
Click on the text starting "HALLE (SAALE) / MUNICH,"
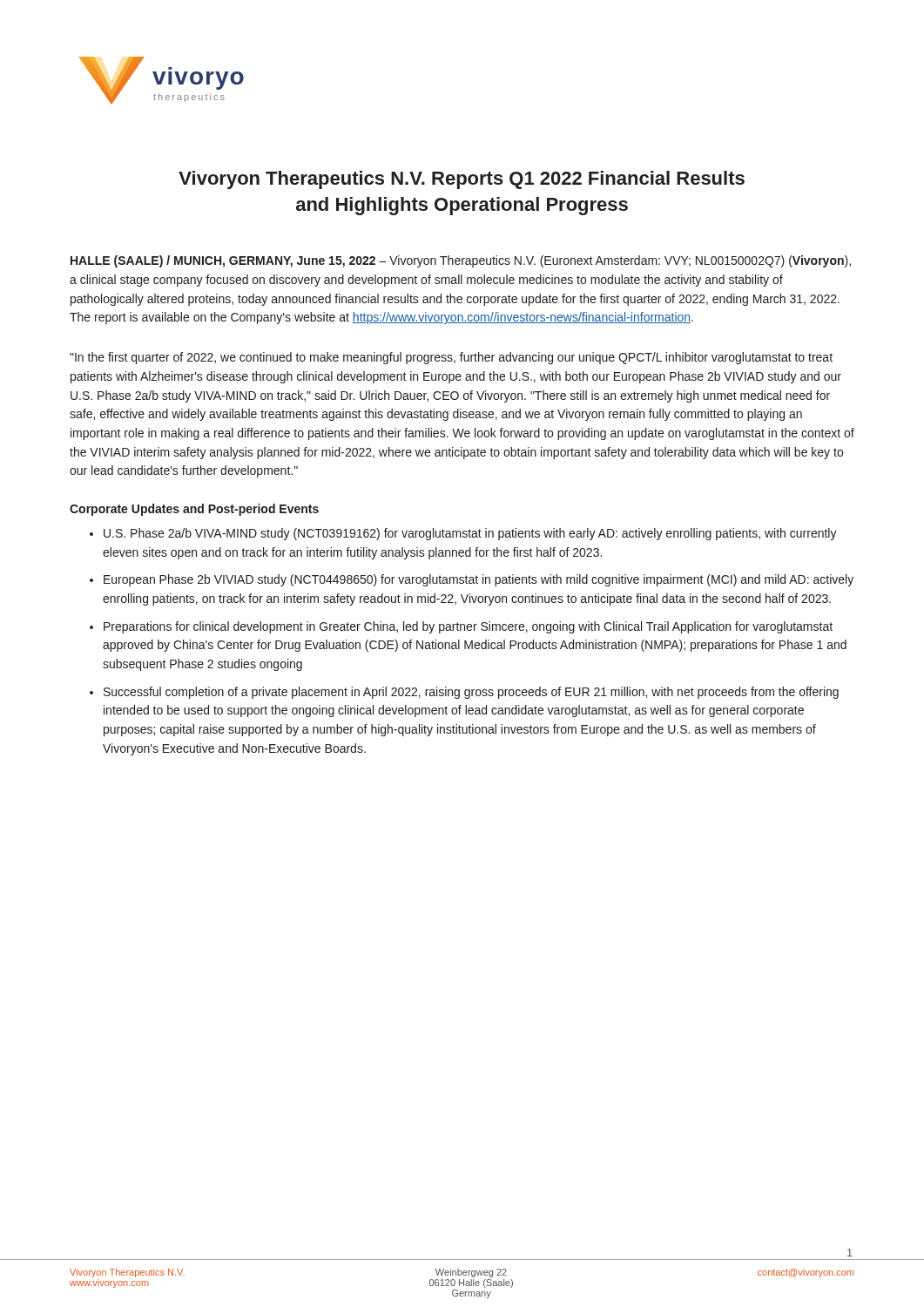tap(461, 289)
